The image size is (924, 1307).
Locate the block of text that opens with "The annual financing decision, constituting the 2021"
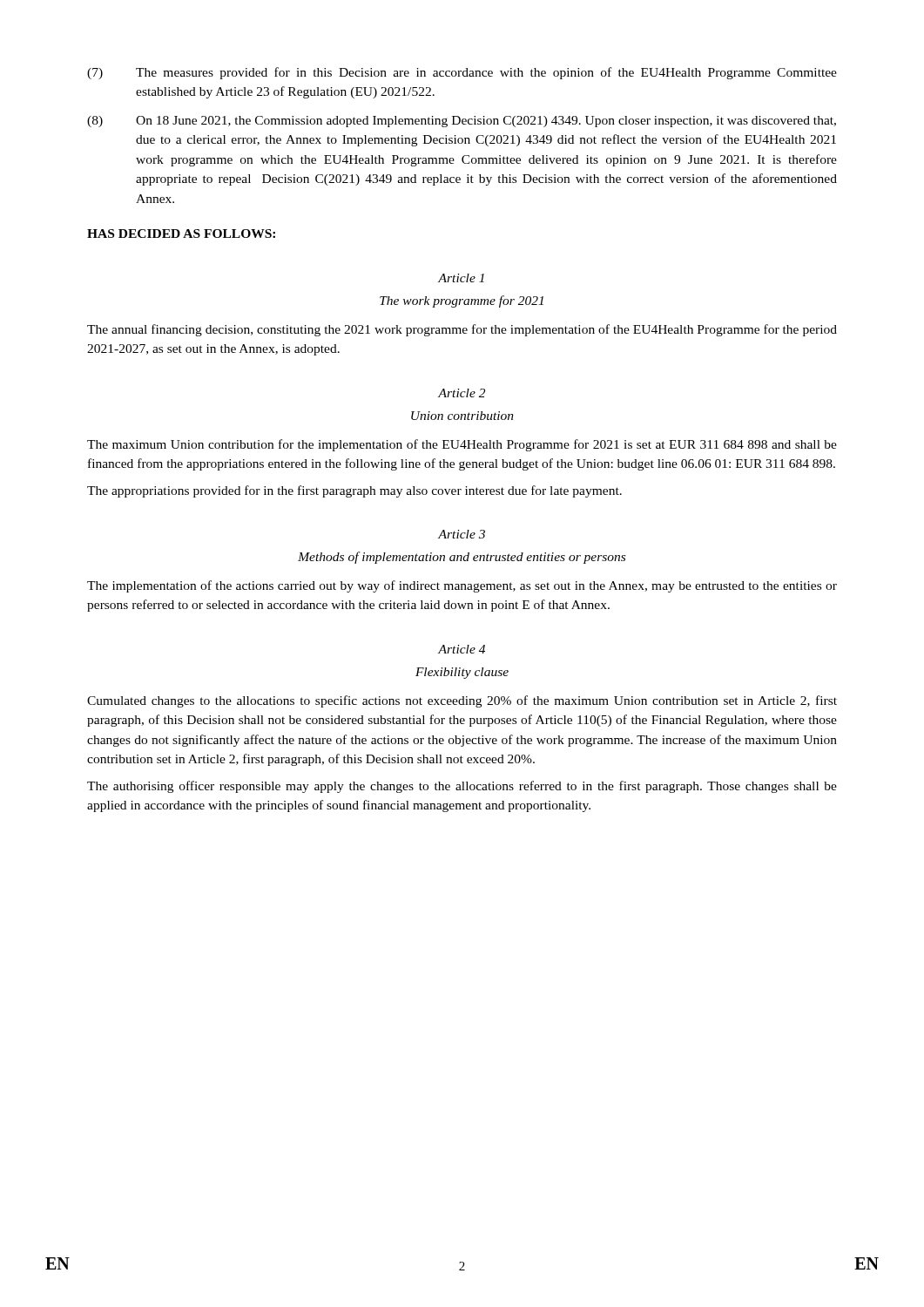point(462,338)
